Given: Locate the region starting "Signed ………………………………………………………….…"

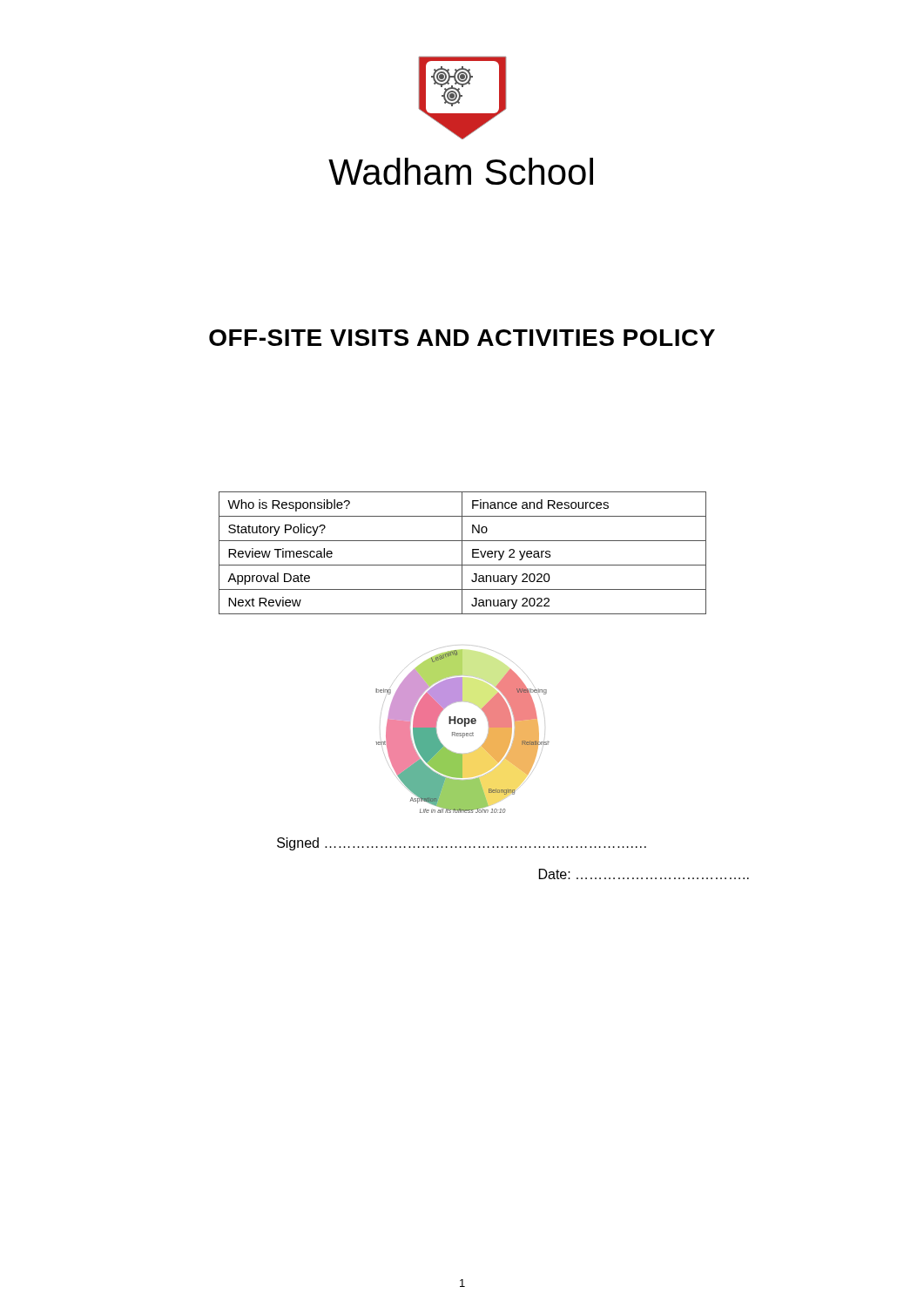Looking at the screenshot, I should (462, 843).
